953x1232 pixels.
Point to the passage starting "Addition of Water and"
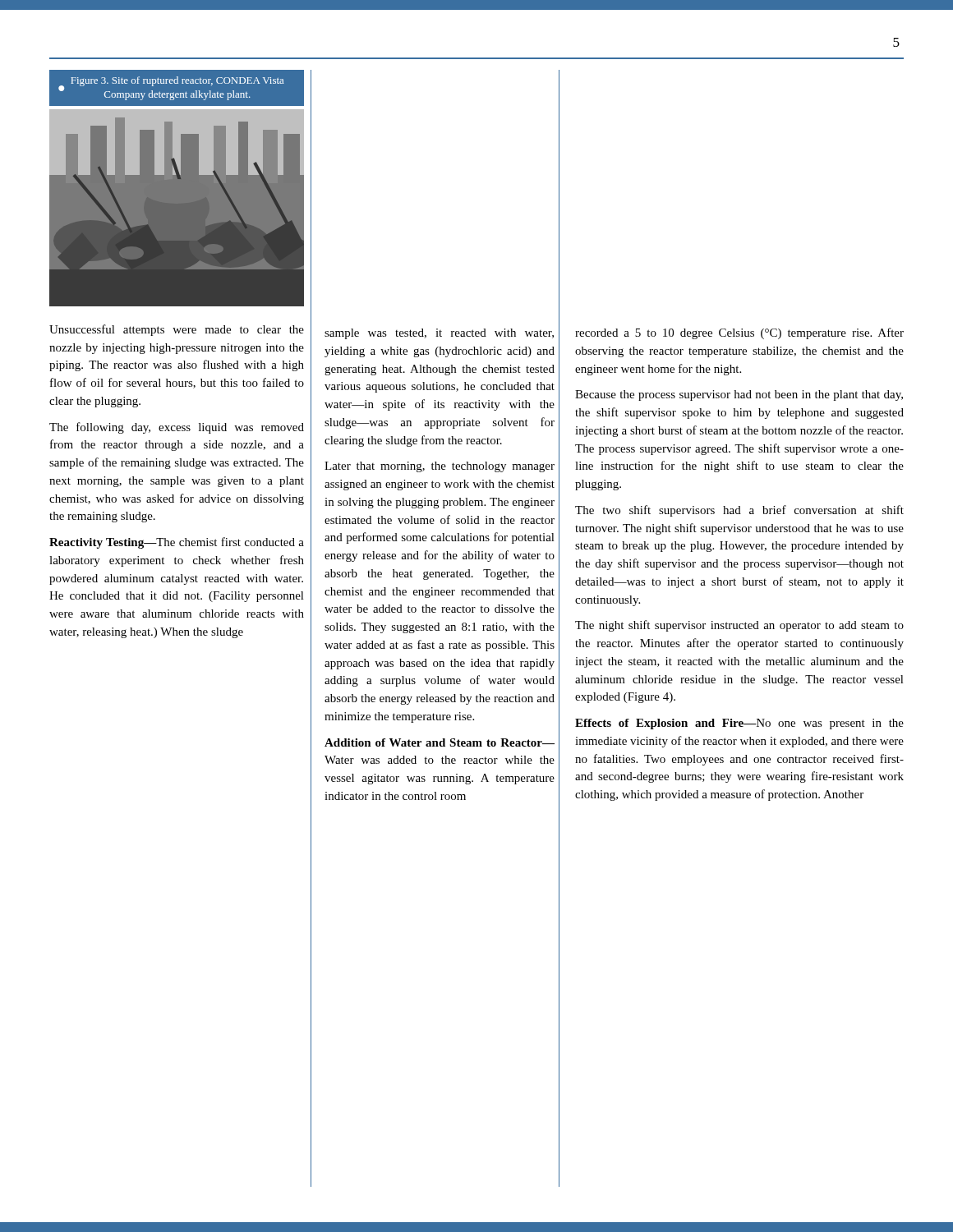[x=440, y=769]
